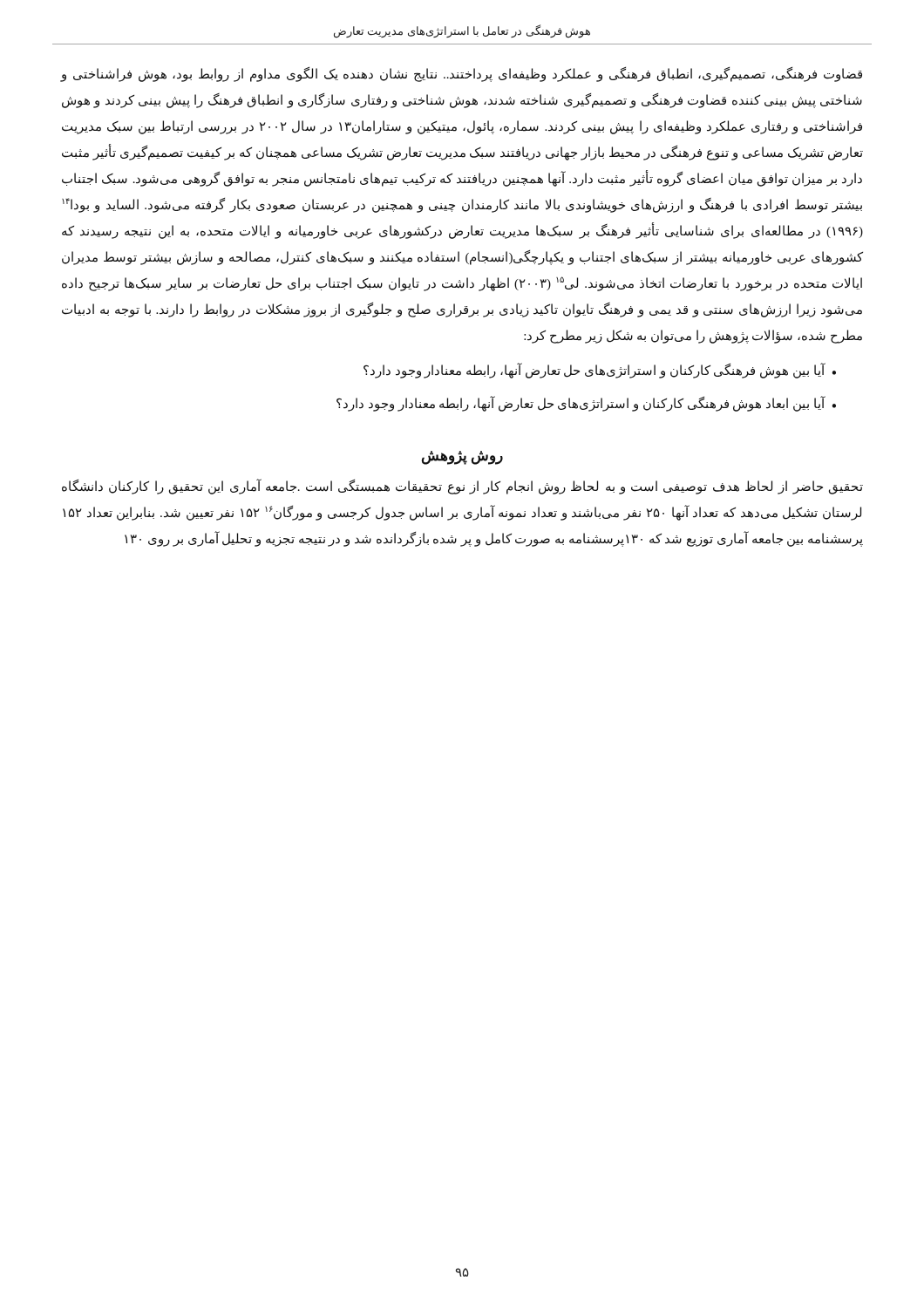
Task: Find the list item with the text "آیا بین هوش فرهنگی کارکنان و استراتژی‌های"
Action: (449, 373)
